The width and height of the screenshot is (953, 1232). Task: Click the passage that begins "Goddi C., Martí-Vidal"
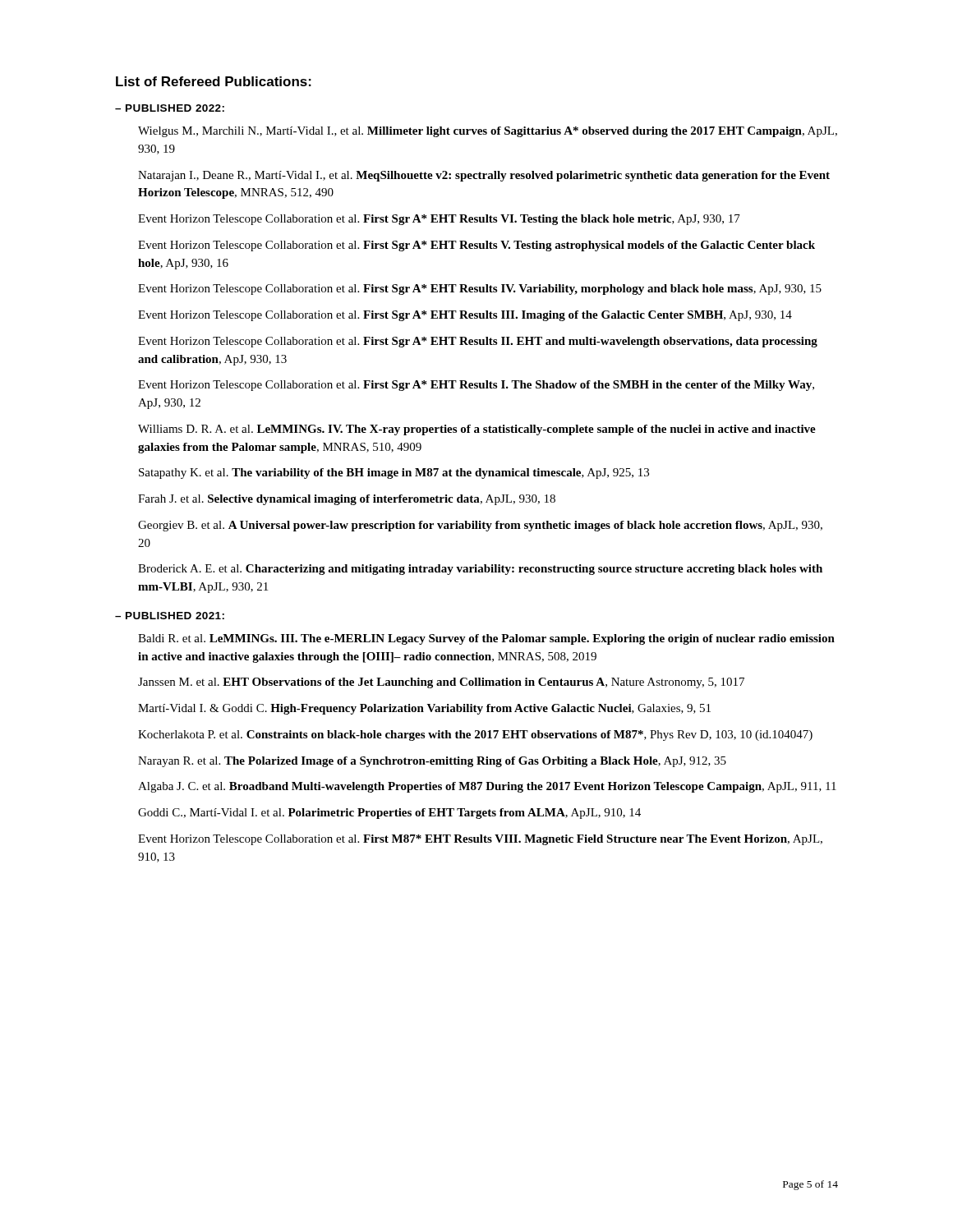point(390,812)
